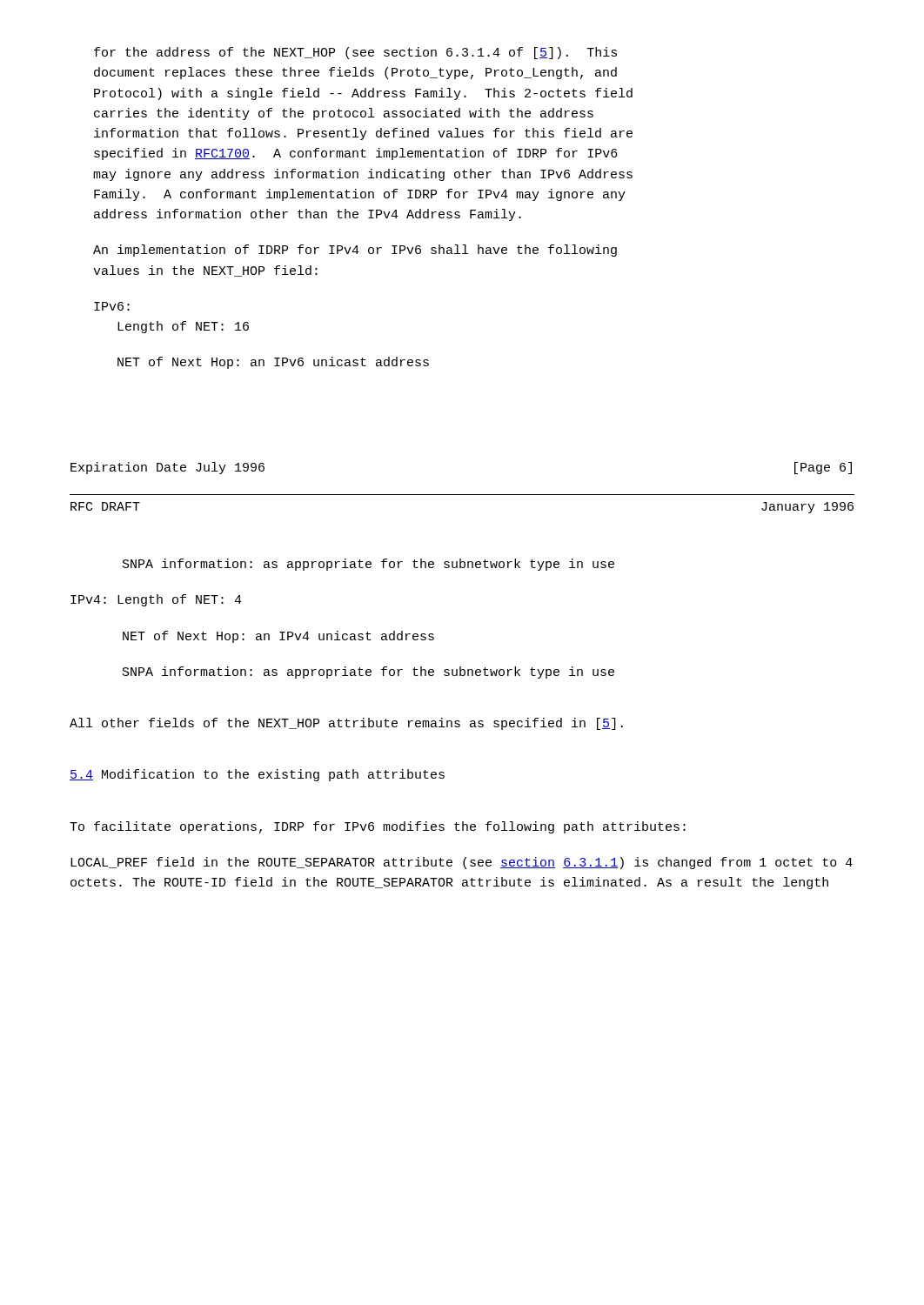Where is the passage that starts "LOCAL_PREF field in the ROUTE_SEPARATOR attribute (see"?
This screenshot has width=924, height=1305.
[461, 873]
